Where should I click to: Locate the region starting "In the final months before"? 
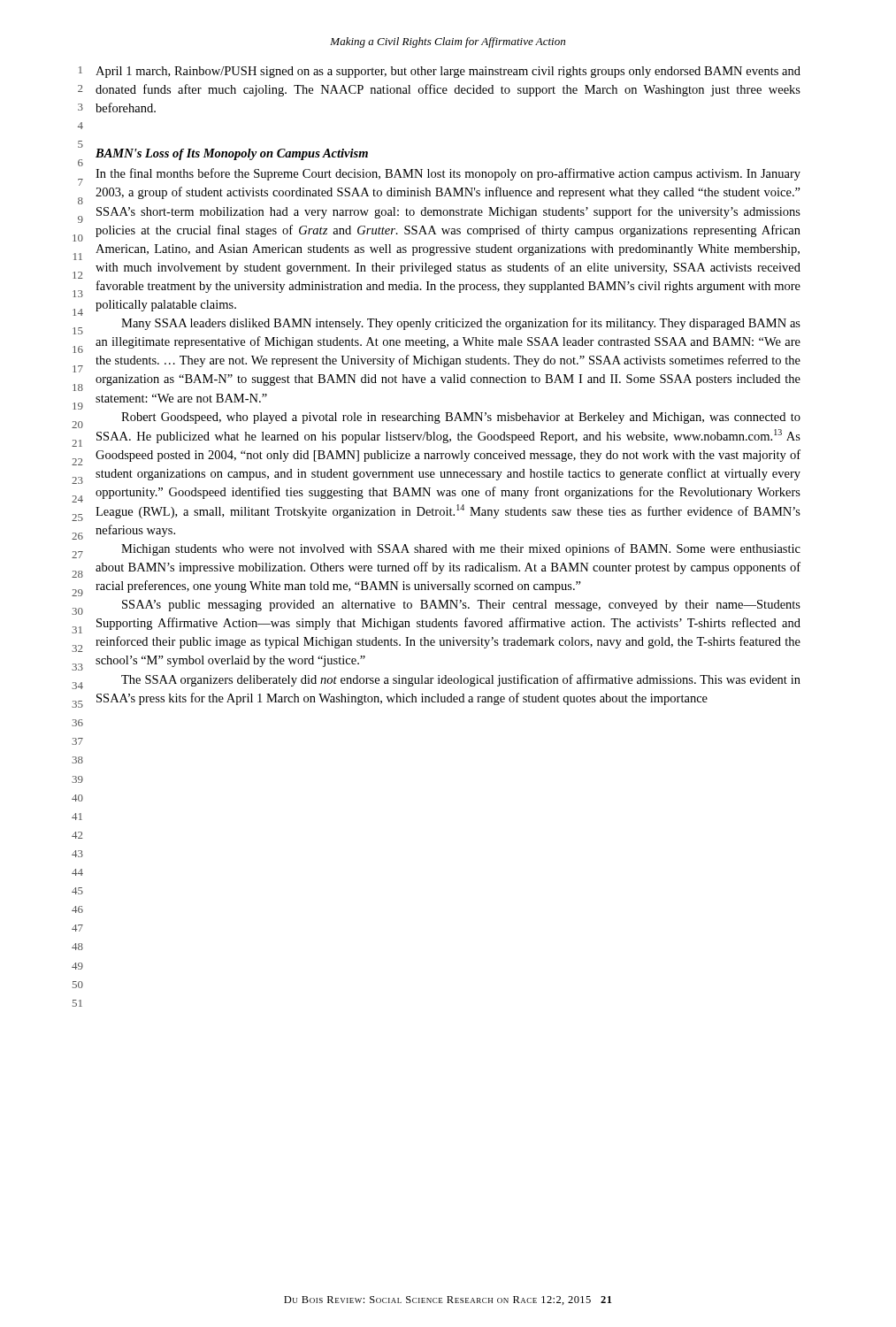448,240
